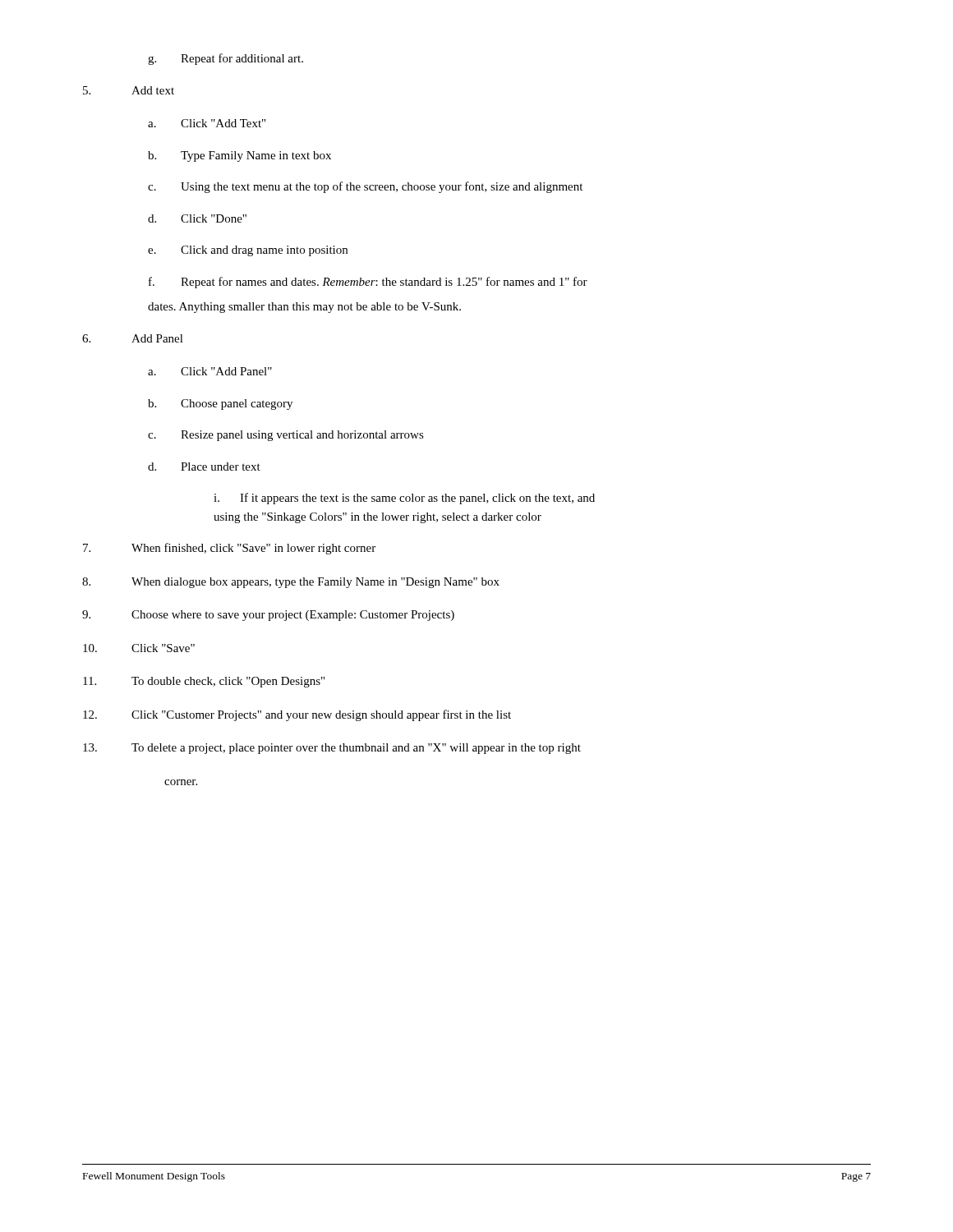Locate the region starting "8. When dialogue"
Image resolution: width=953 pixels, height=1232 pixels.
pos(476,581)
